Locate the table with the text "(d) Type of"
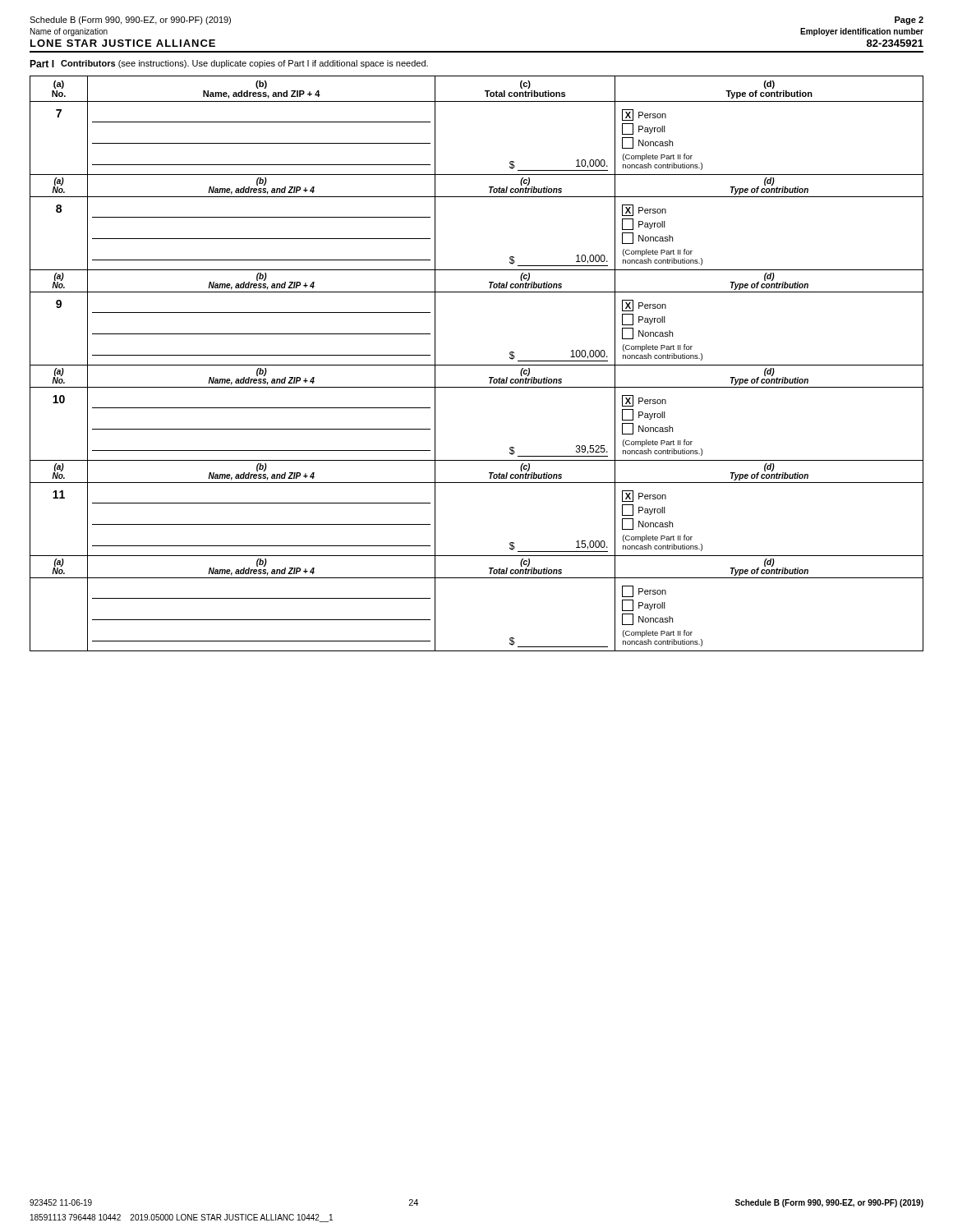This screenshot has width=953, height=1232. pos(476,363)
